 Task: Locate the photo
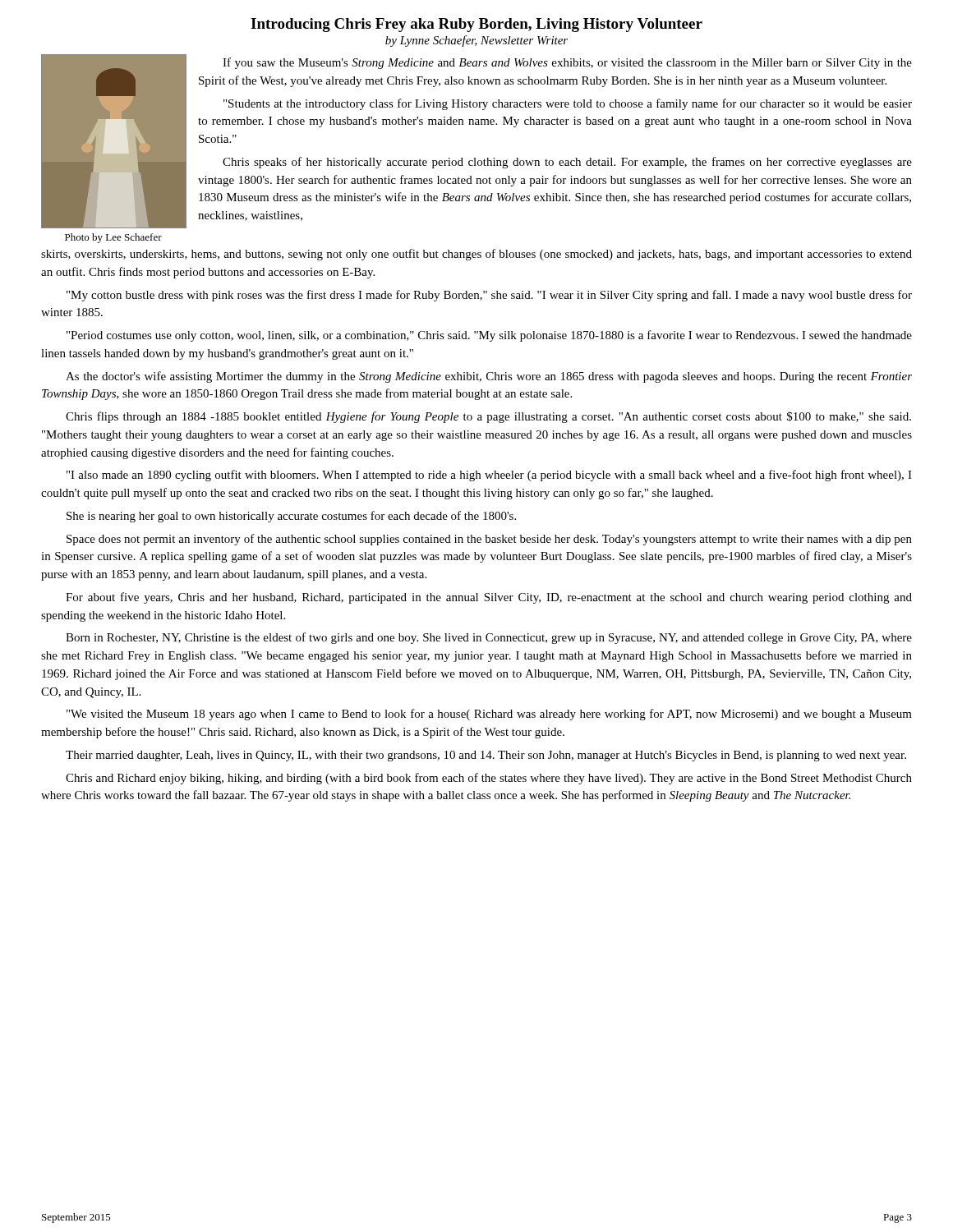tap(114, 141)
